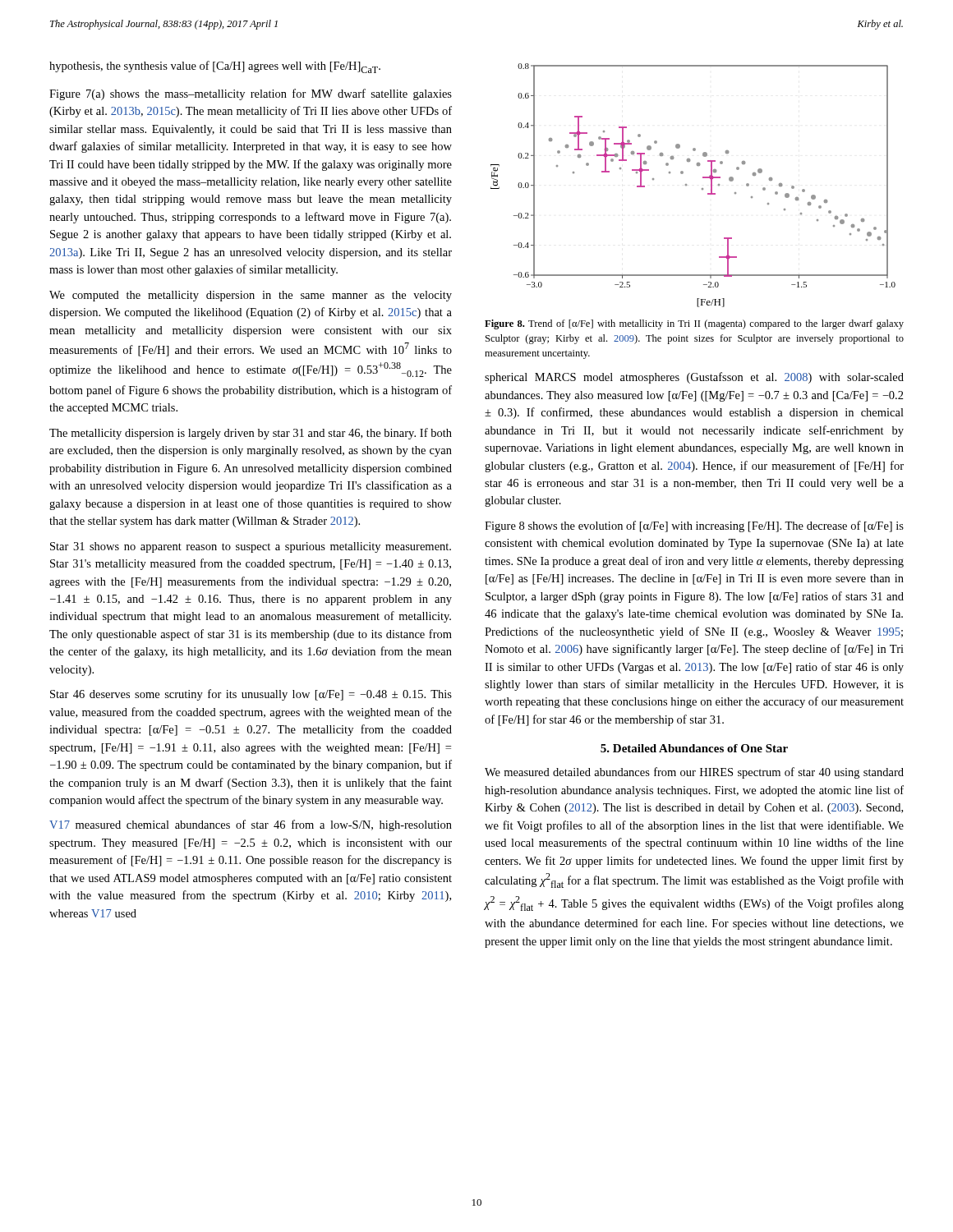Locate the section header
Image resolution: width=953 pixels, height=1232 pixels.
(x=694, y=749)
